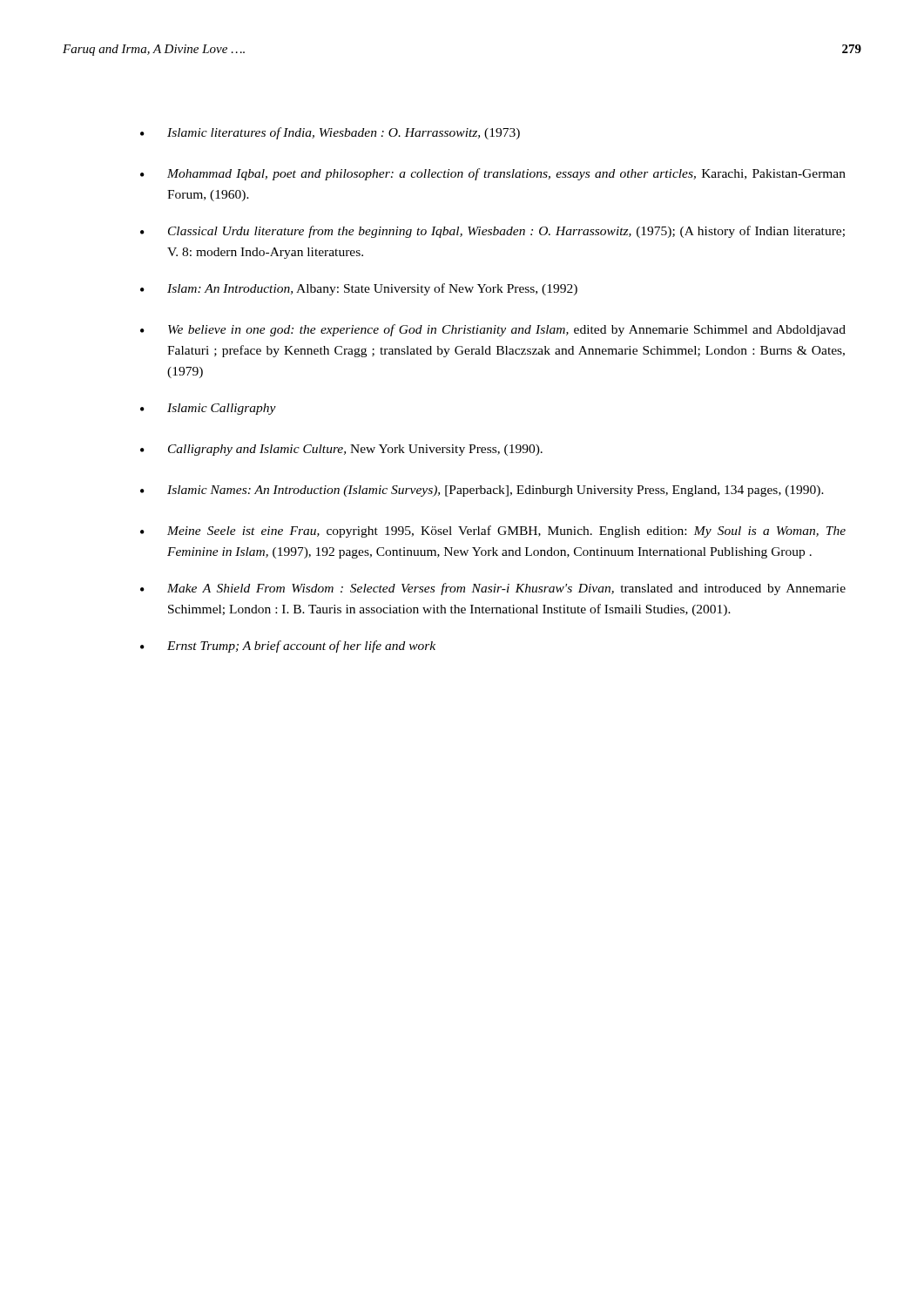
Task: Navigate to the passage starting "• Ernst Trump; A"
Action: point(287,647)
